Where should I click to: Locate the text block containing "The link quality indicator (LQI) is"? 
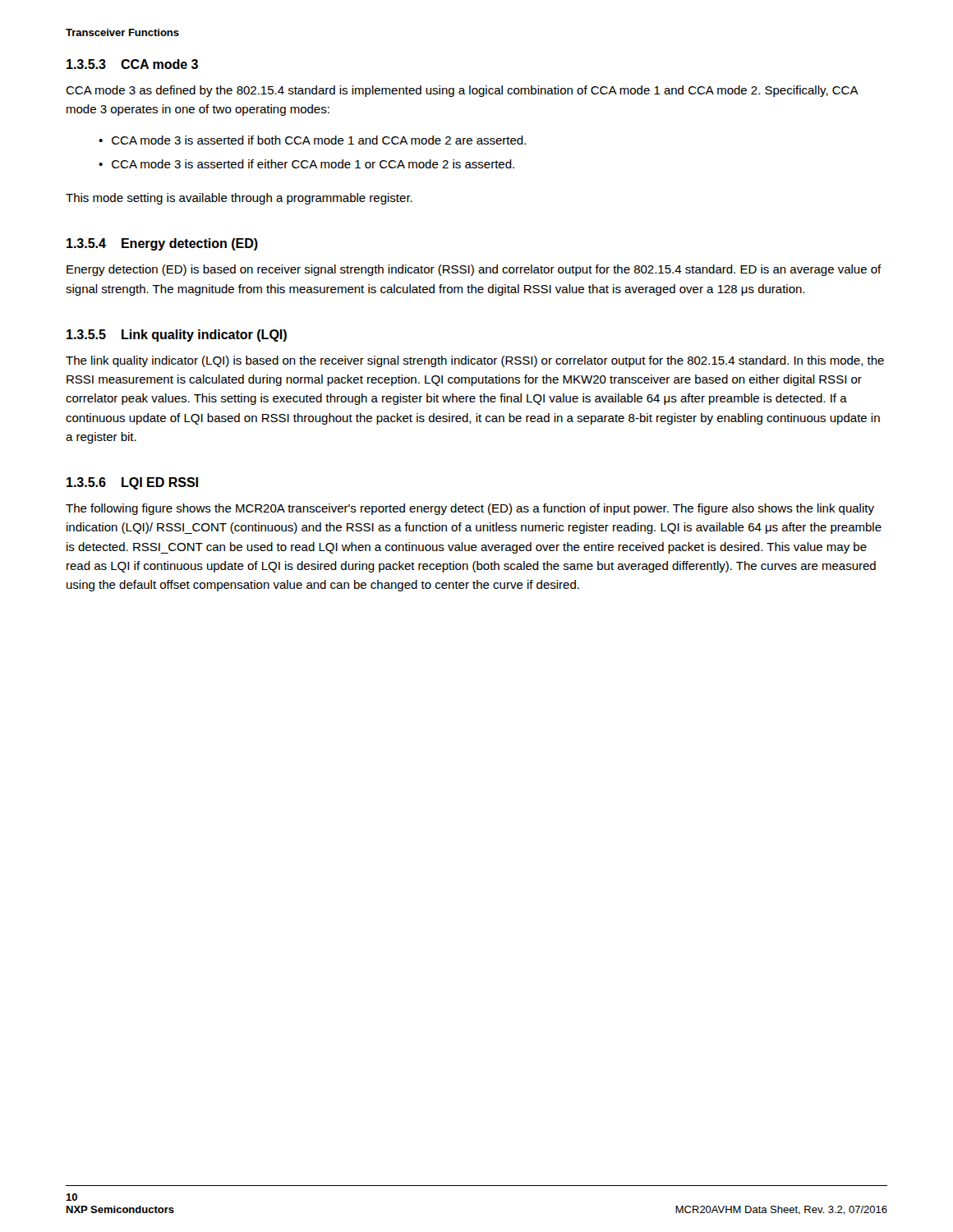point(475,398)
